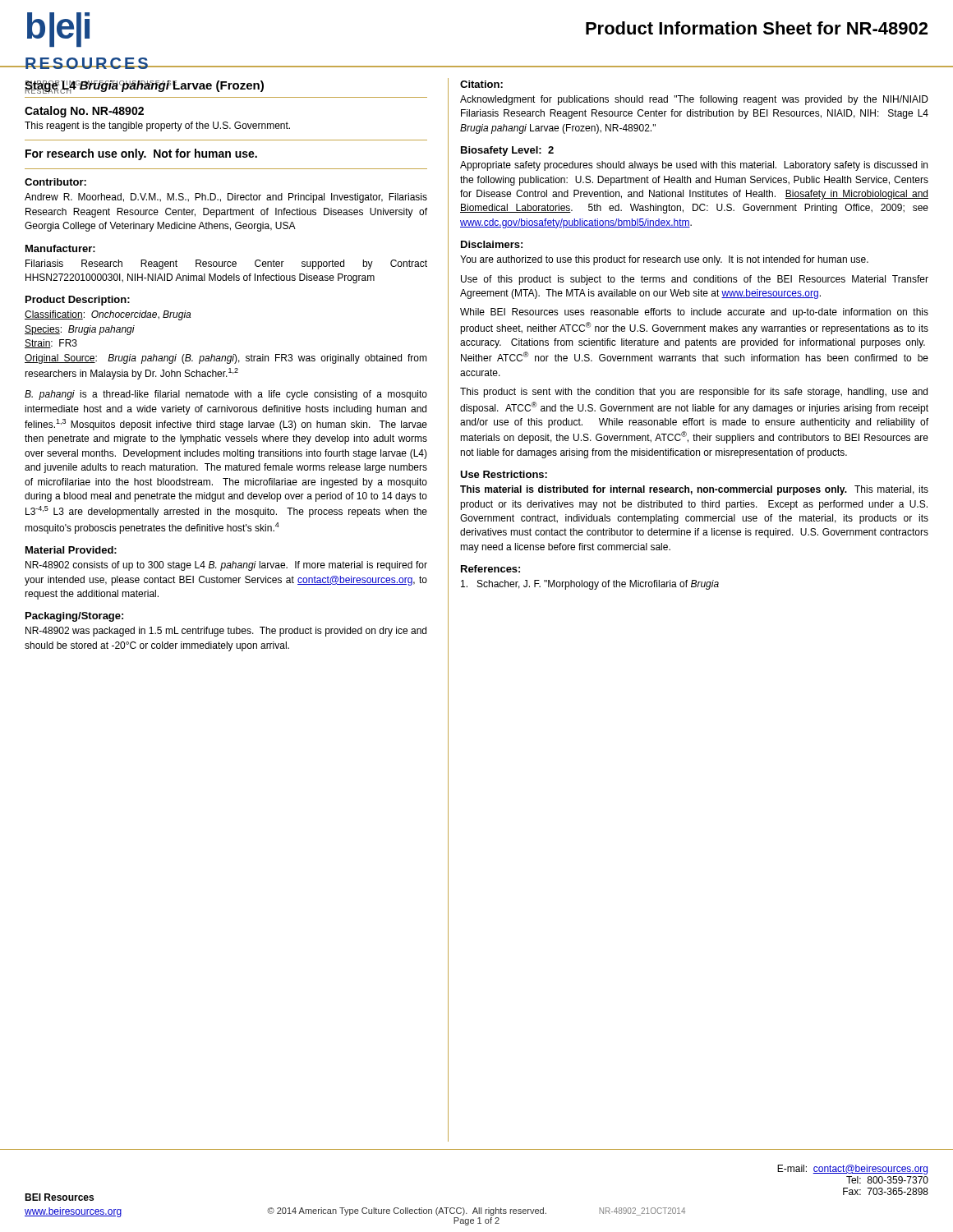
Task: Point to the block beginning "You are authorized"
Action: coord(665,260)
